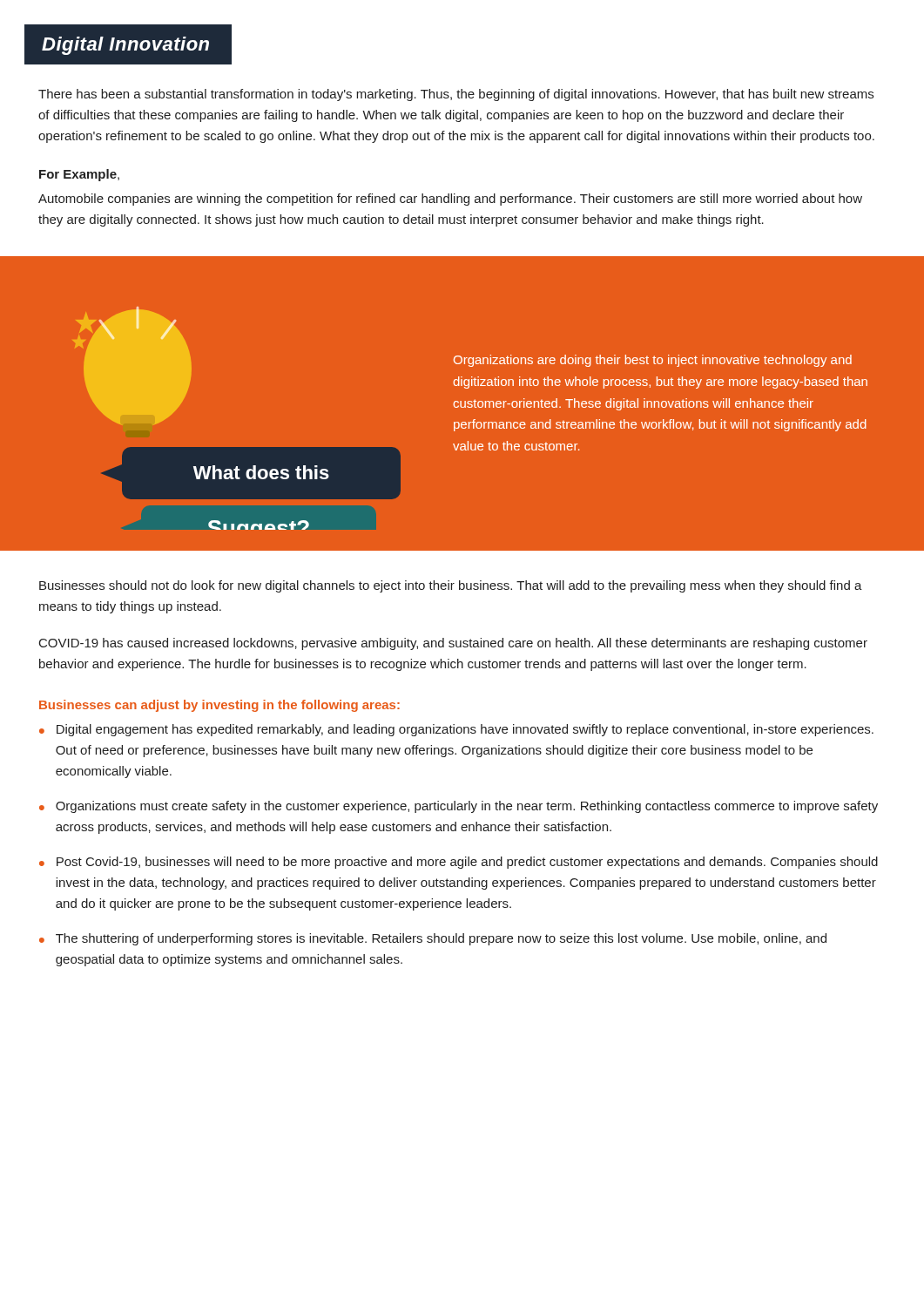Click where it says "For Example,"
The width and height of the screenshot is (924, 1307).
pyautogui.click(x=79, y=175)
